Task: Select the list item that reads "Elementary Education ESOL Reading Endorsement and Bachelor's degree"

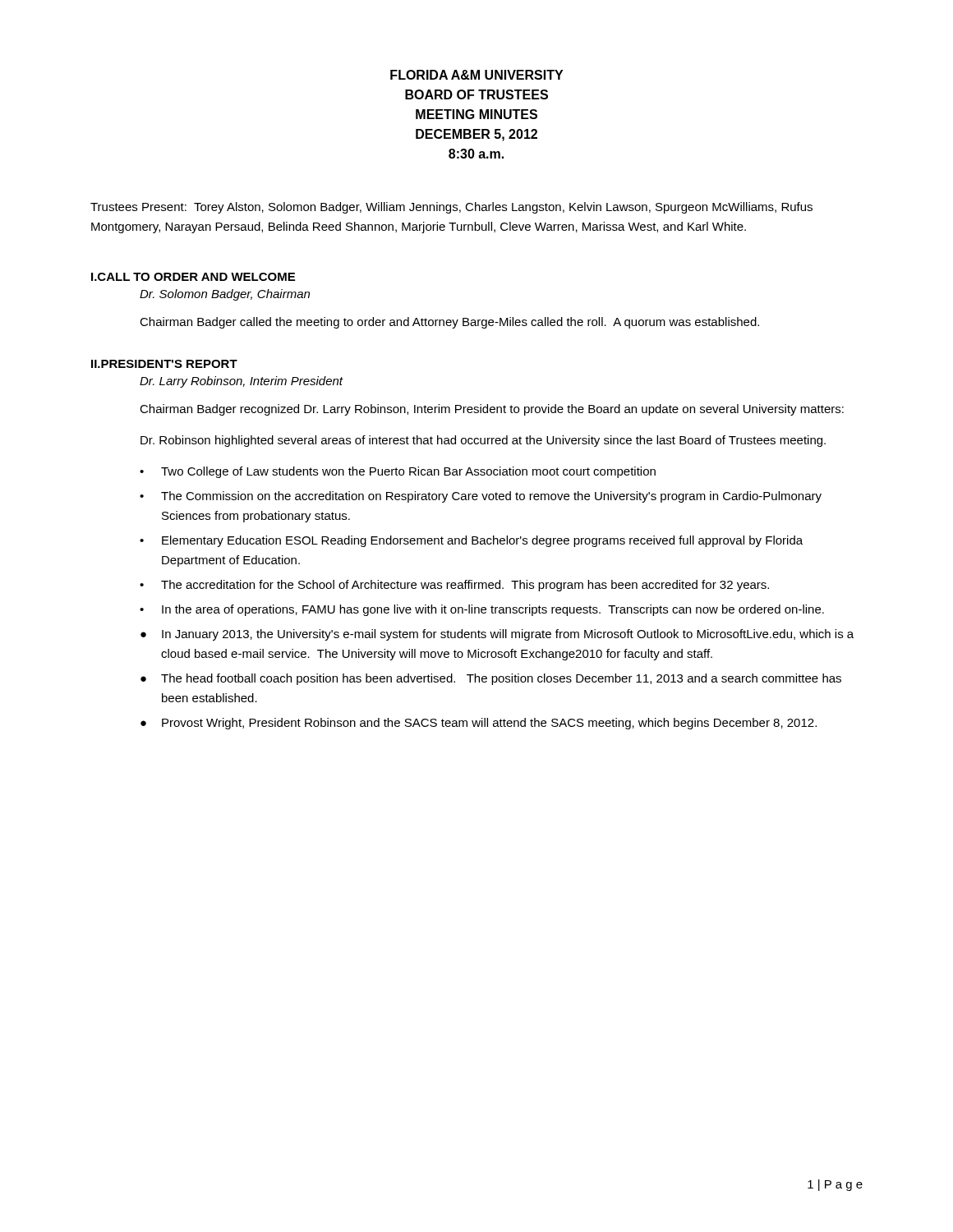Action: [512, 550]
